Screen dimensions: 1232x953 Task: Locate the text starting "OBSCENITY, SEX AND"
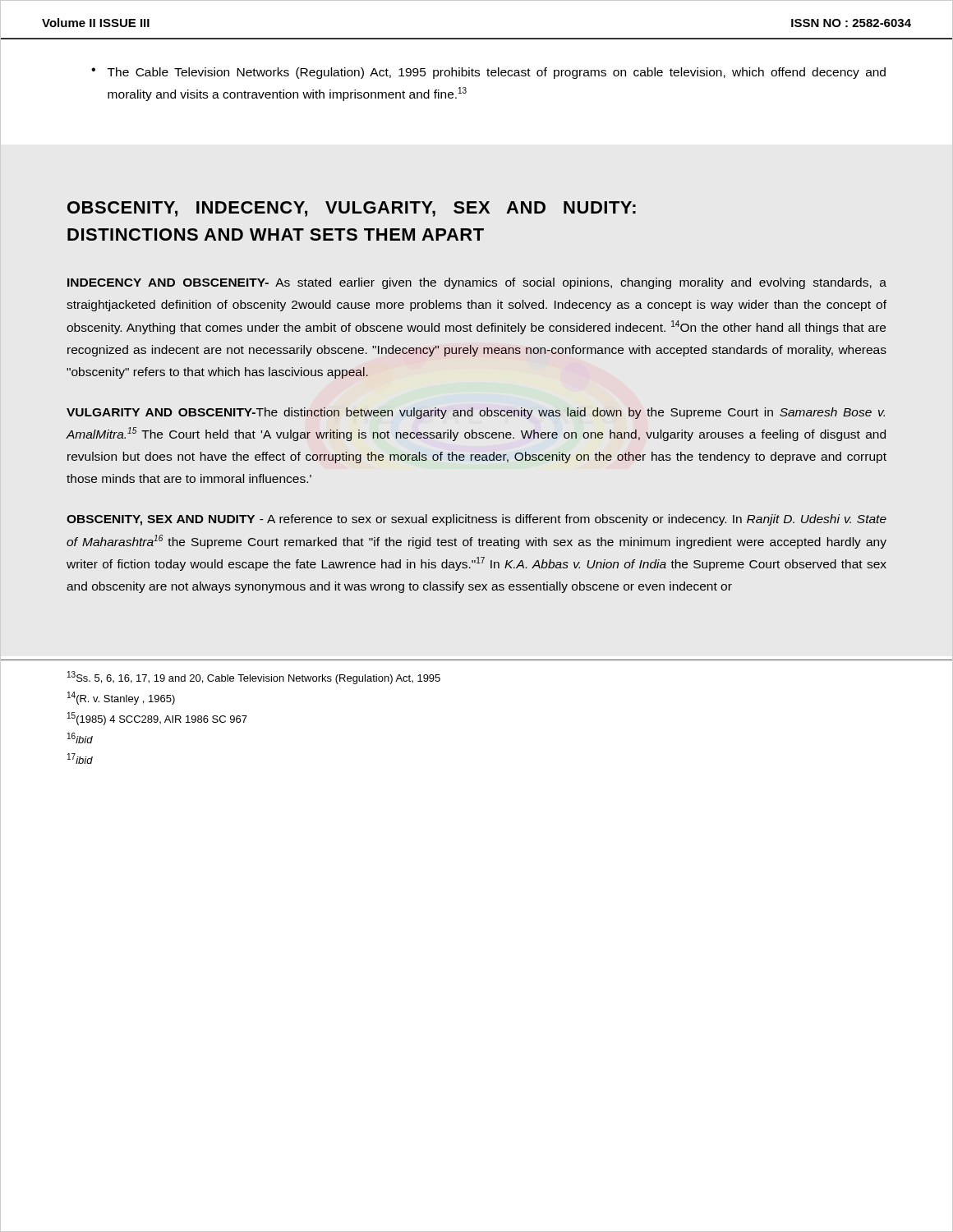(x=476, y=552)
